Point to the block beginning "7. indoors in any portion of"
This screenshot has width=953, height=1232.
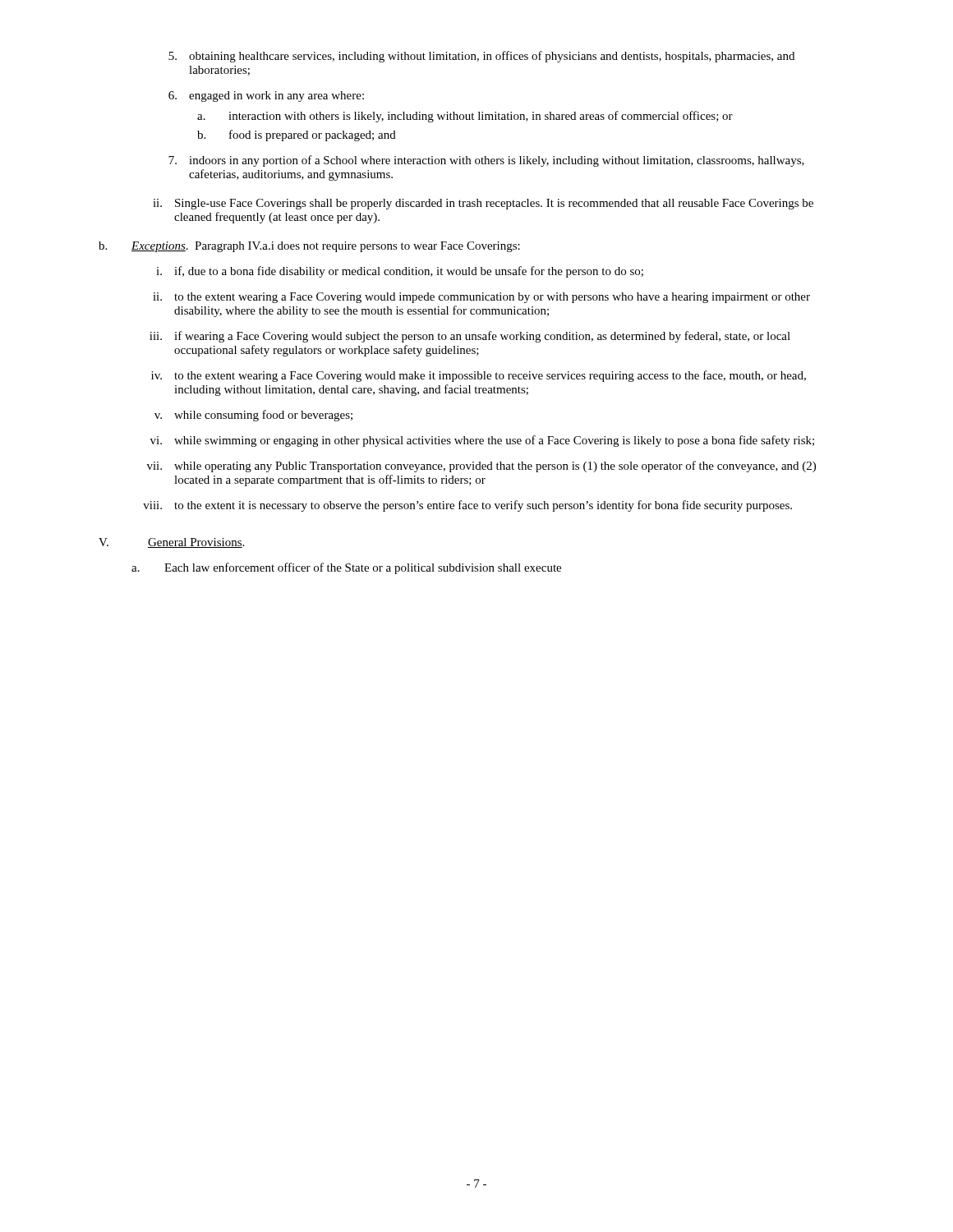pos(497,168)
